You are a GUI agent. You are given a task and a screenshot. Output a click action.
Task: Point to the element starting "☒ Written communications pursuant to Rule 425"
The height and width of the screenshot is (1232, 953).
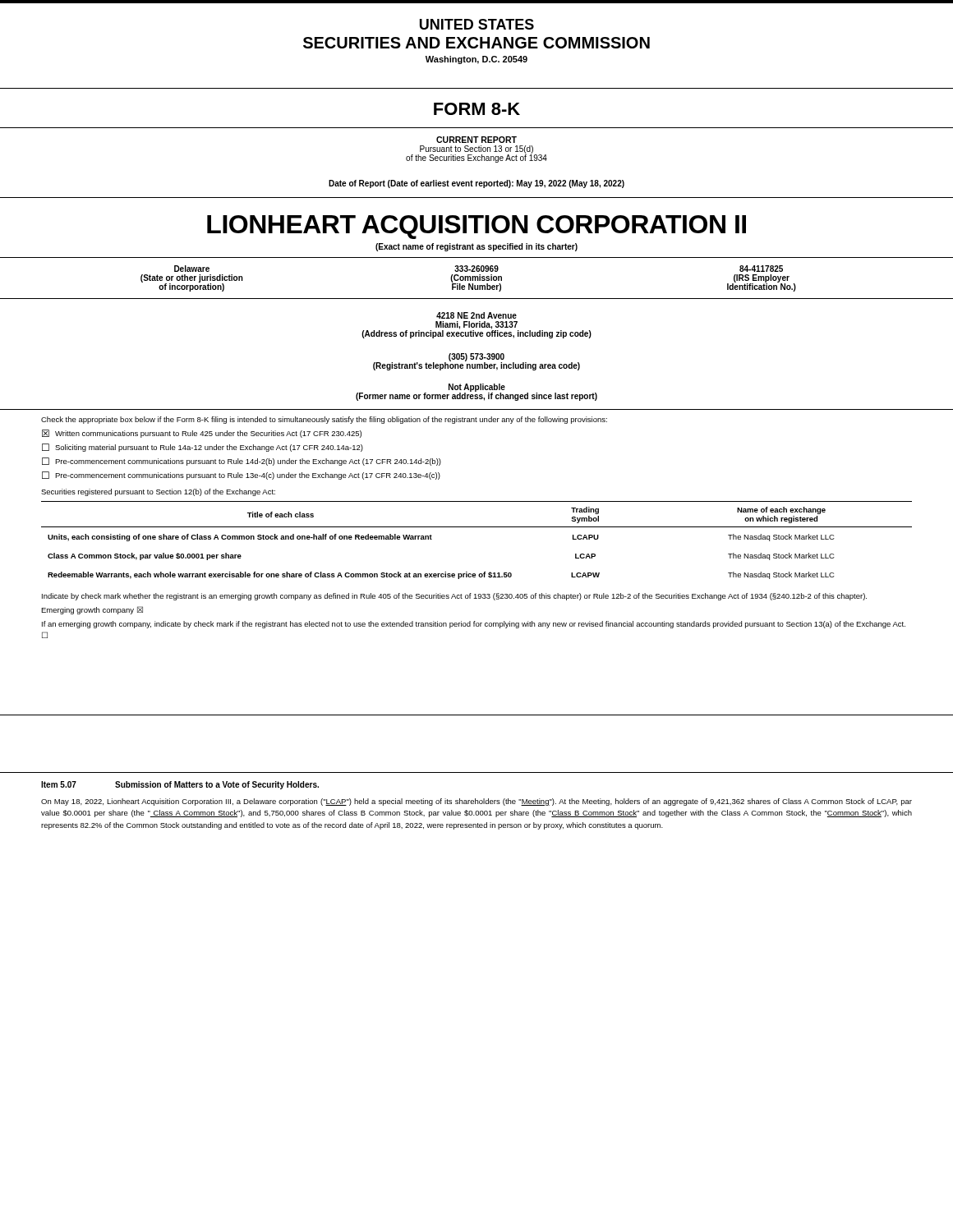click(202, 434)
